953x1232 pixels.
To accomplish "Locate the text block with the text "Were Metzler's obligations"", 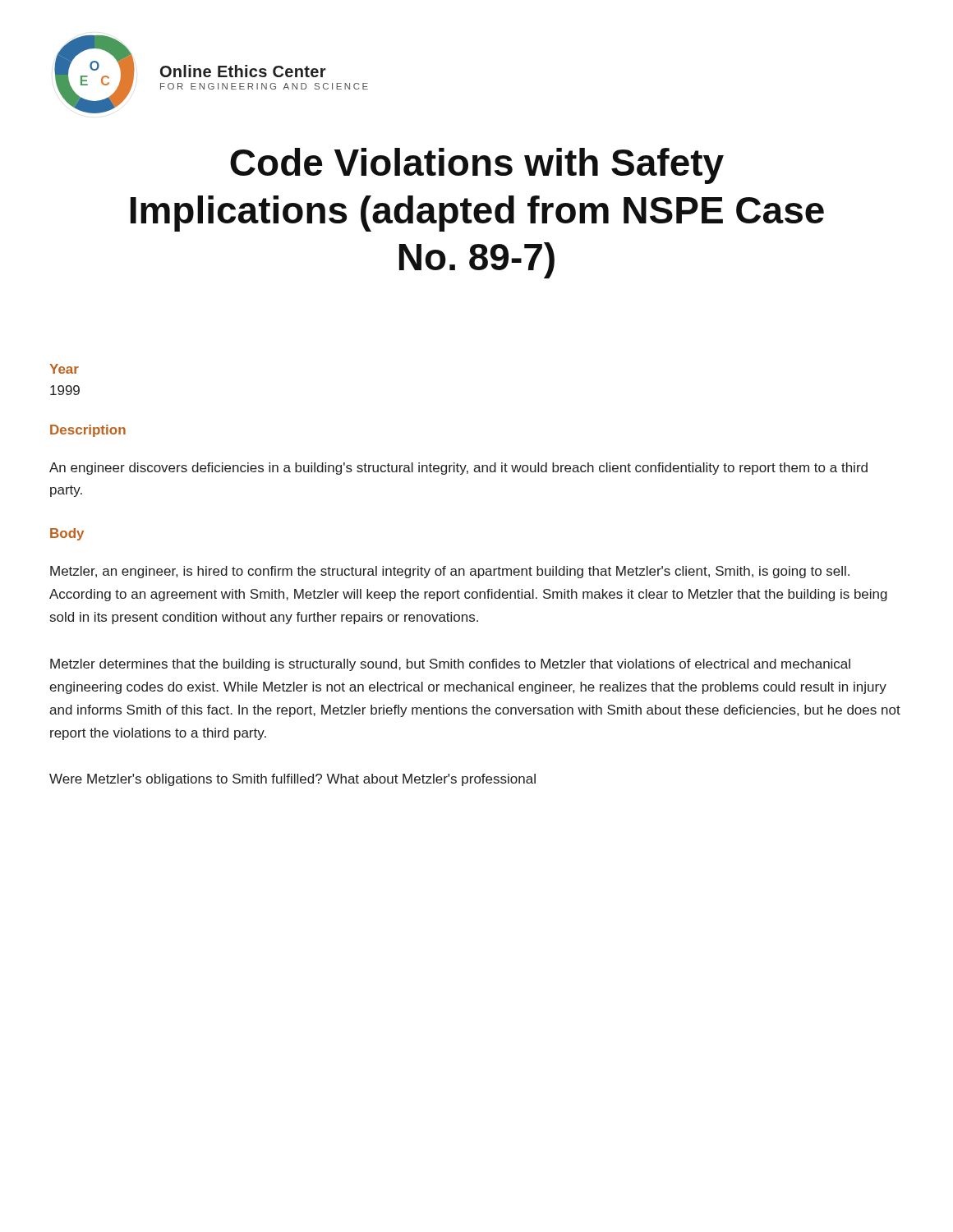I will click(x=293, y=779).
